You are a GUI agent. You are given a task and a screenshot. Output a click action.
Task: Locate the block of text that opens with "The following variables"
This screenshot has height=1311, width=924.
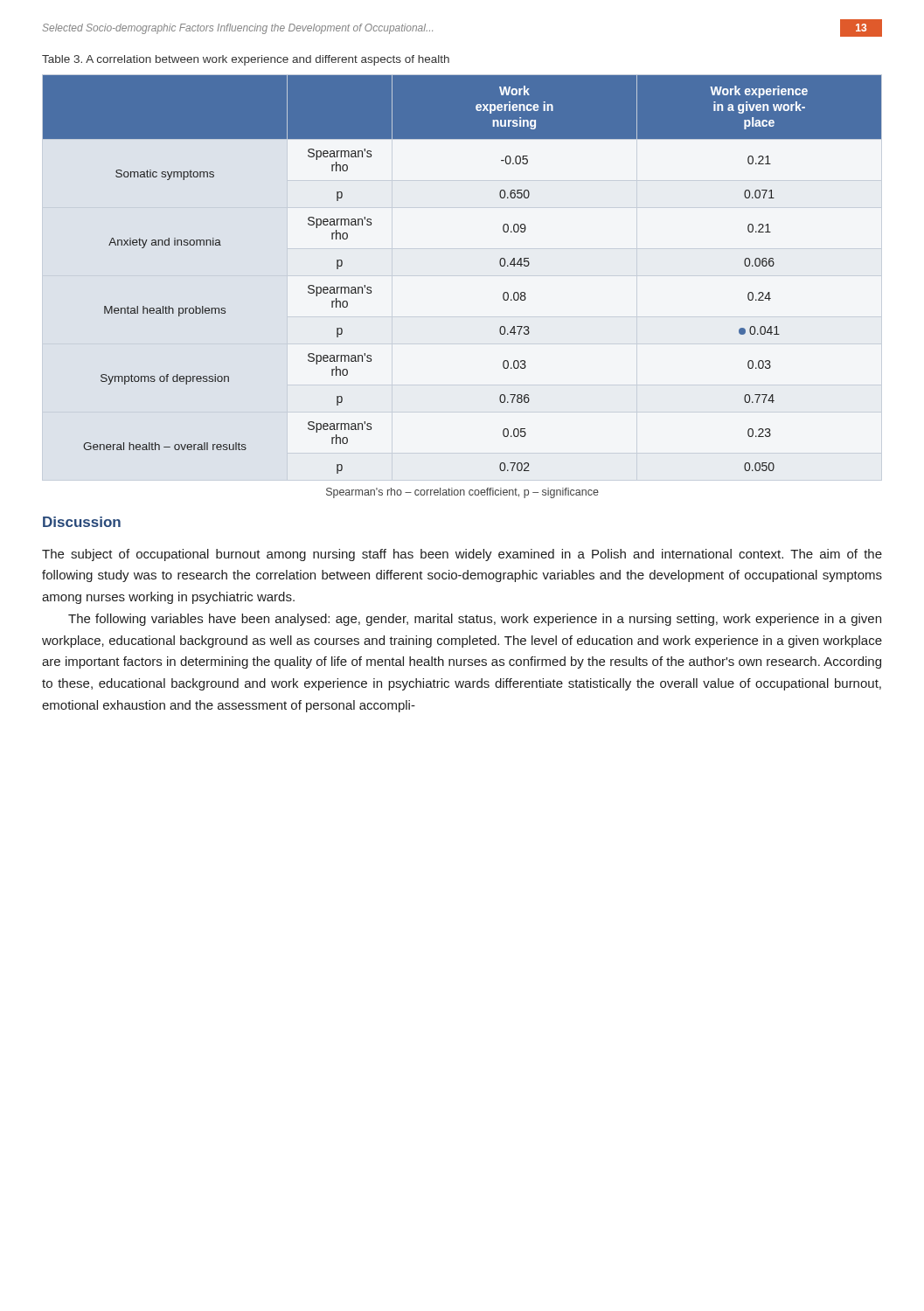coord(462,661)
